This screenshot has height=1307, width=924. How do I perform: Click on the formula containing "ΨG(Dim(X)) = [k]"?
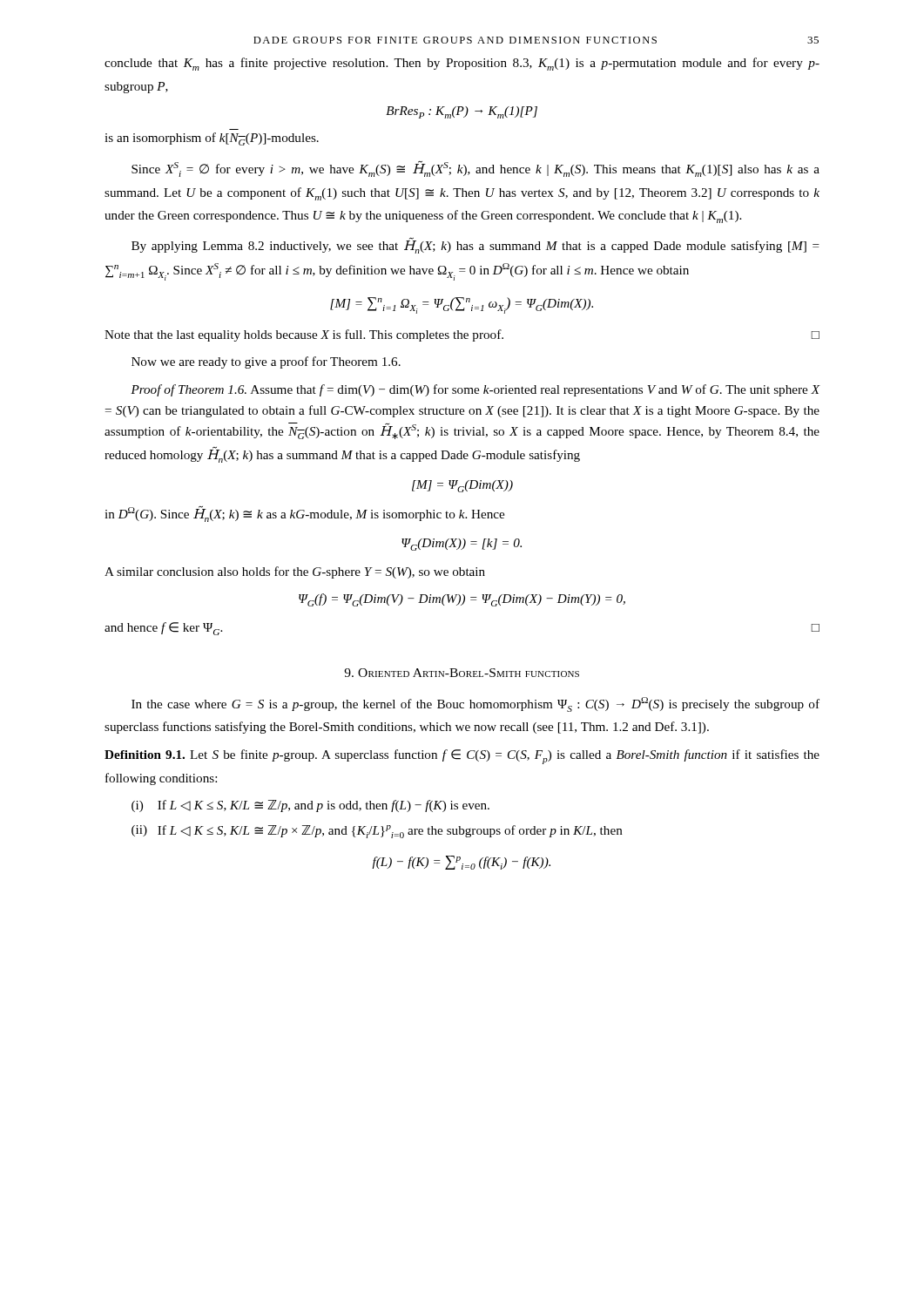tap(462, 544)
